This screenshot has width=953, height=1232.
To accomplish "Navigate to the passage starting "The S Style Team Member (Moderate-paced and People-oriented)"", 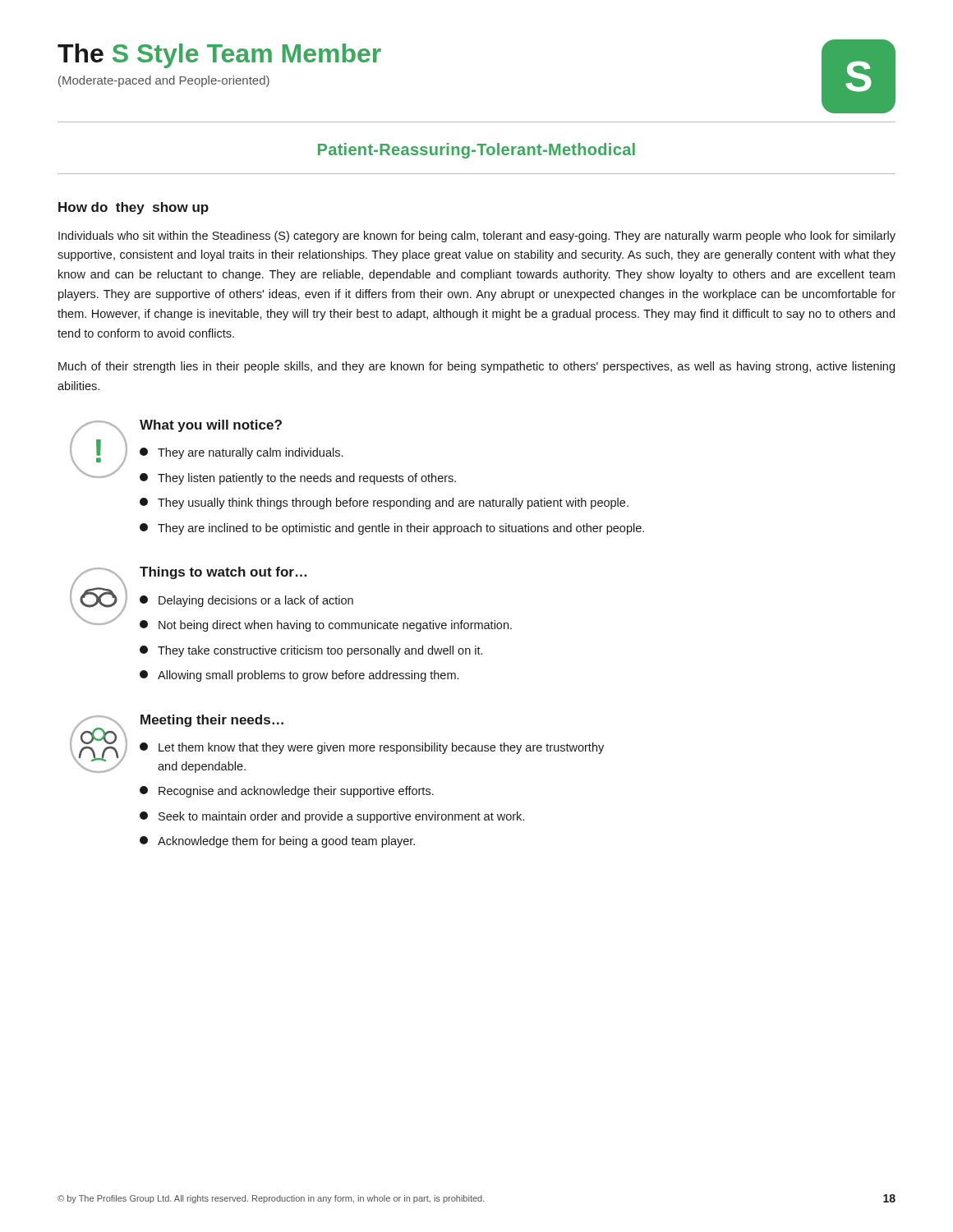I will [x=219, y=65].
